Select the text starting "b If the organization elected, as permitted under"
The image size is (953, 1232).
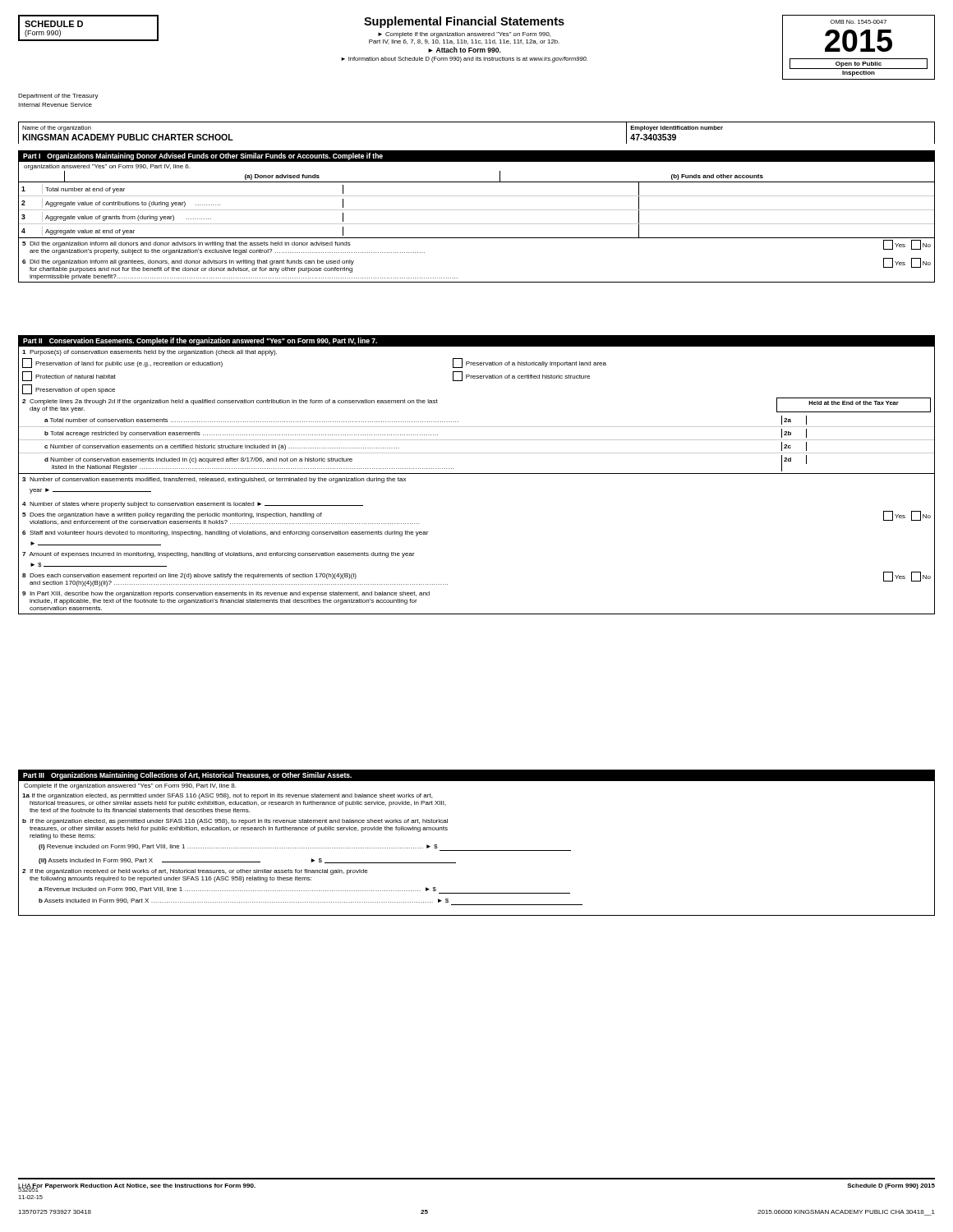click(476, 841)
